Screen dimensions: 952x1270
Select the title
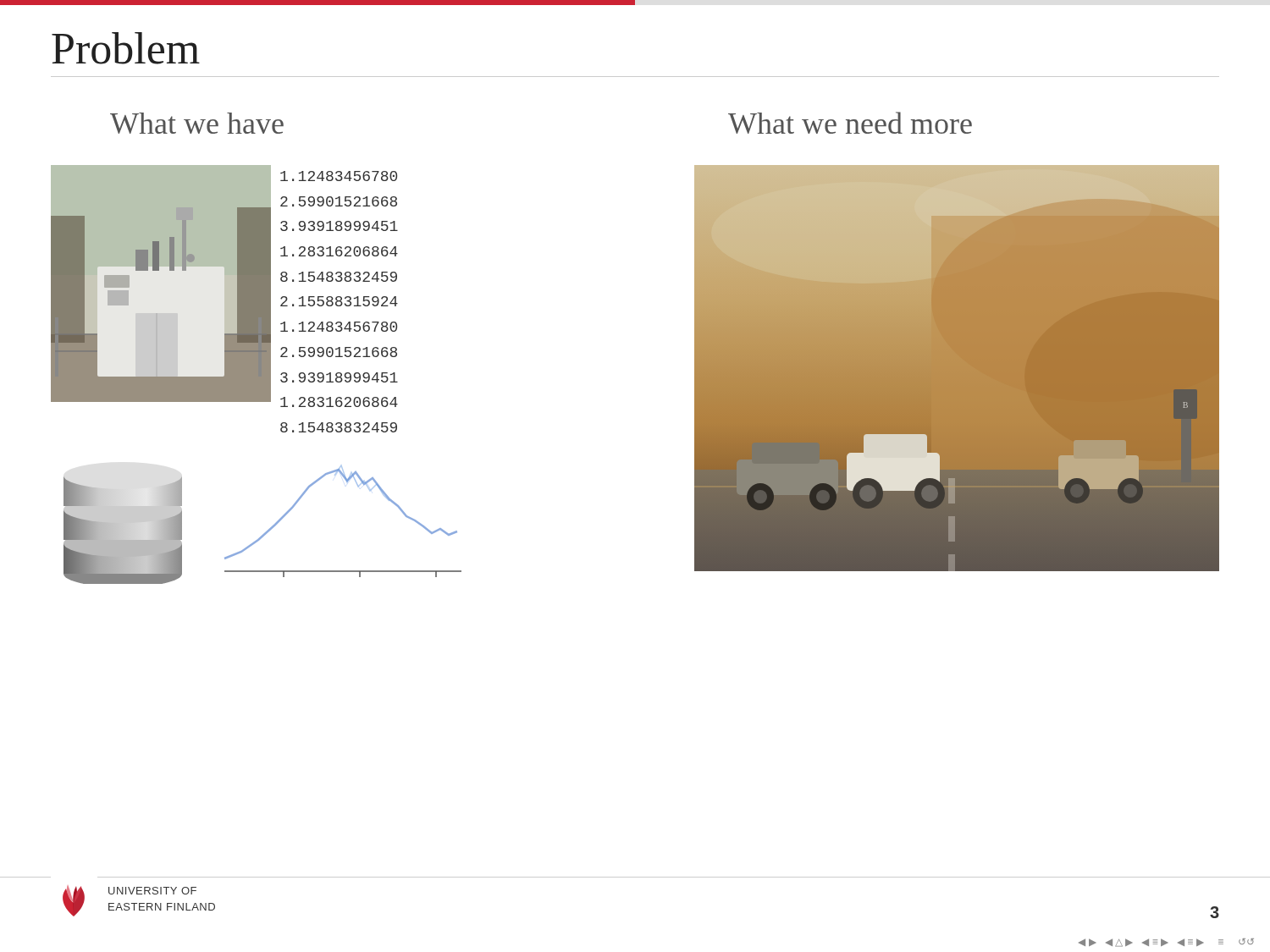(x=125, y=49)
